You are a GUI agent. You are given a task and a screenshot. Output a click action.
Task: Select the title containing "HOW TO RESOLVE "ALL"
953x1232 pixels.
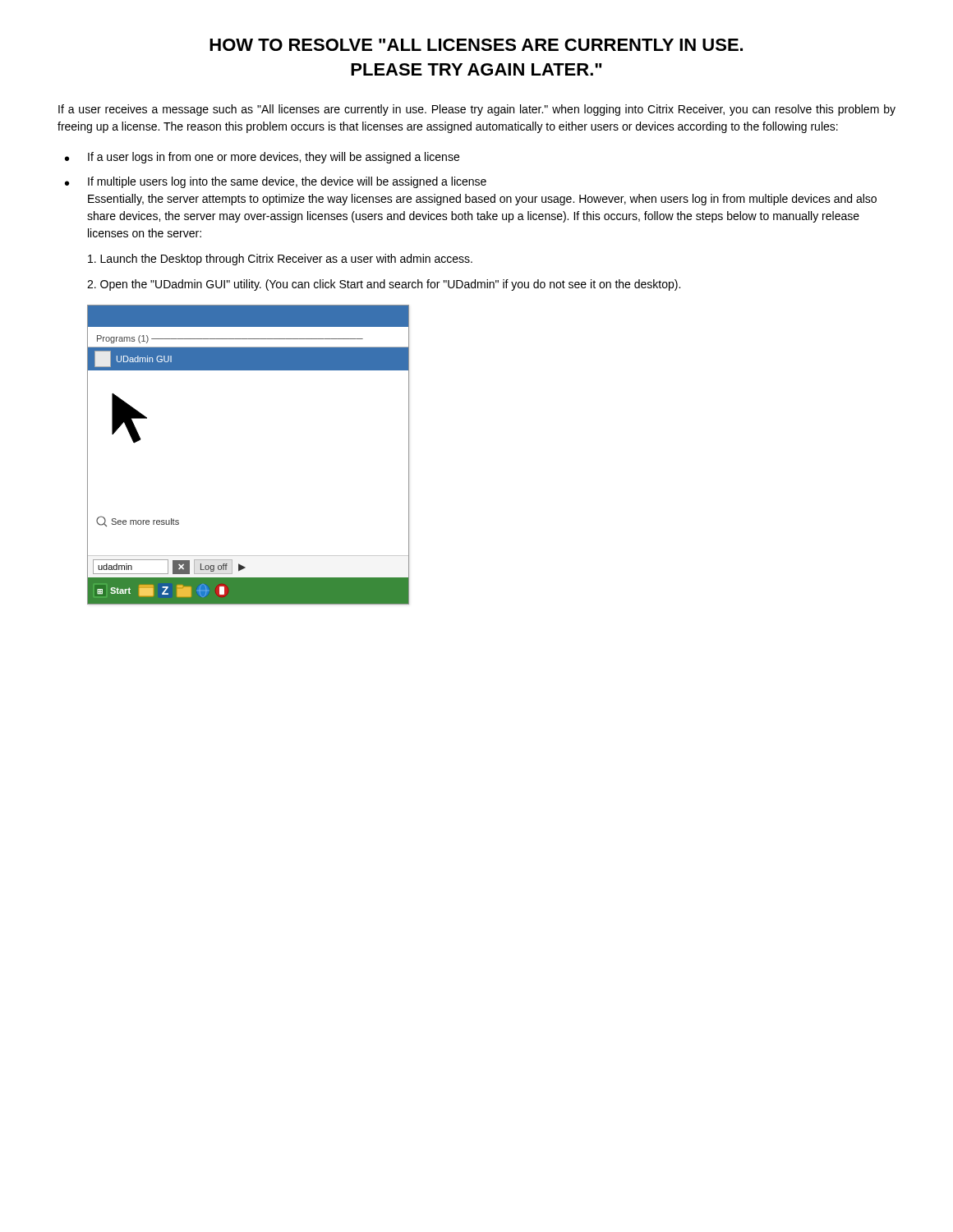click(476, 57)
